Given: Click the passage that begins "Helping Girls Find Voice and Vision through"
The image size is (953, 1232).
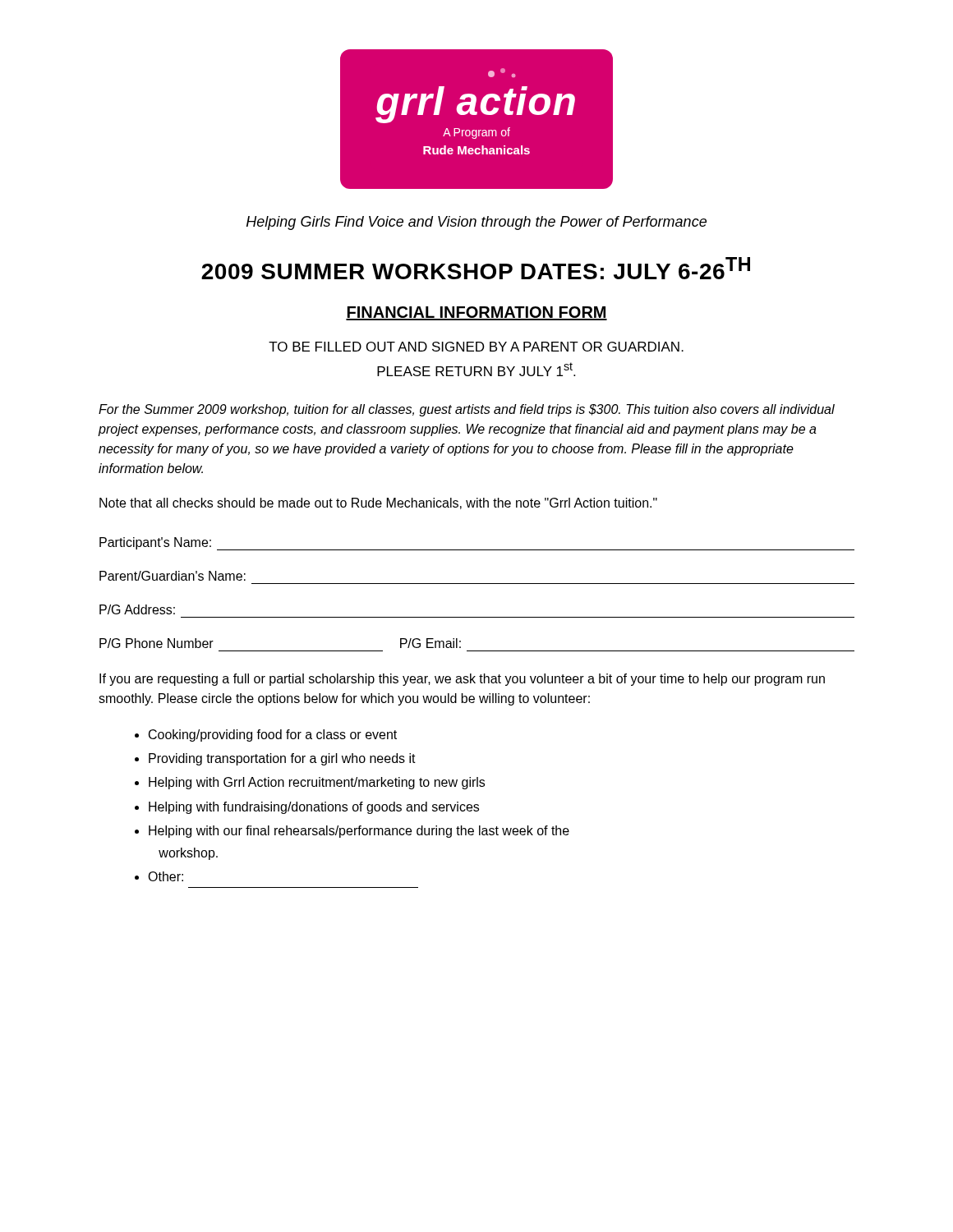Looking at the screenshot, I should click(x=476, y=222).
